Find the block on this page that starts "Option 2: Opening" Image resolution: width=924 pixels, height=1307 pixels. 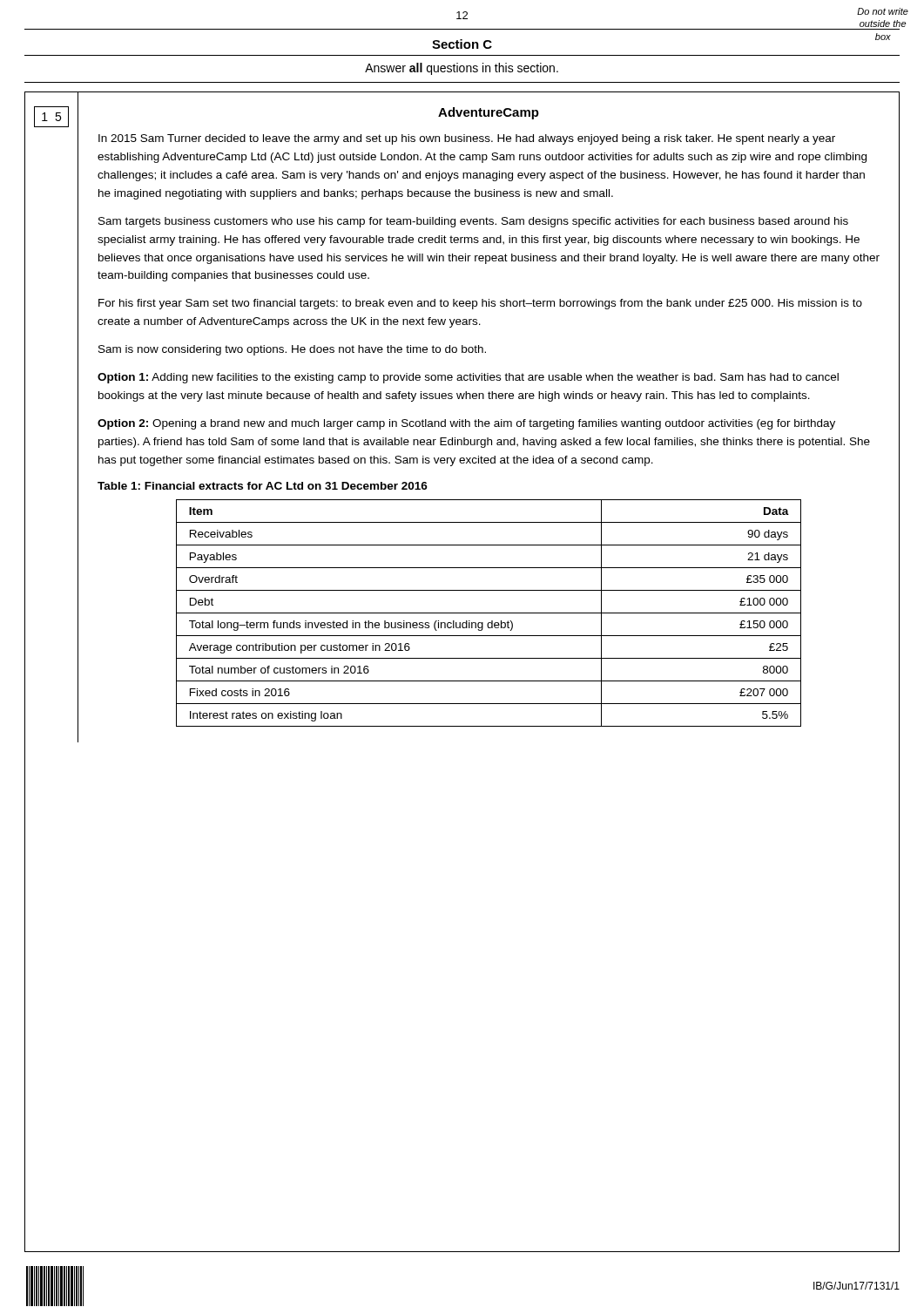(x=484, y=441)
